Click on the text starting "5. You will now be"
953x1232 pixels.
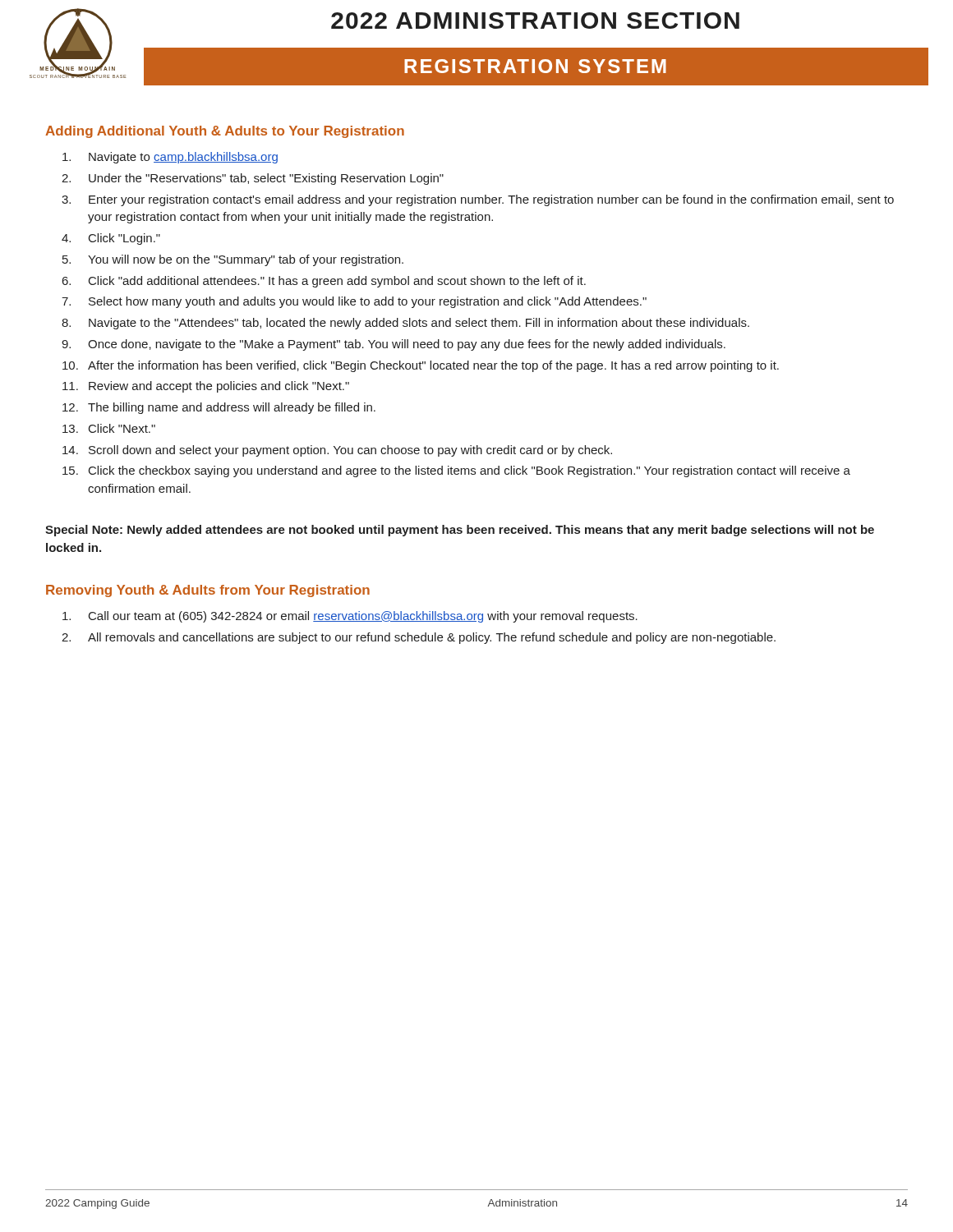[233, 259]
